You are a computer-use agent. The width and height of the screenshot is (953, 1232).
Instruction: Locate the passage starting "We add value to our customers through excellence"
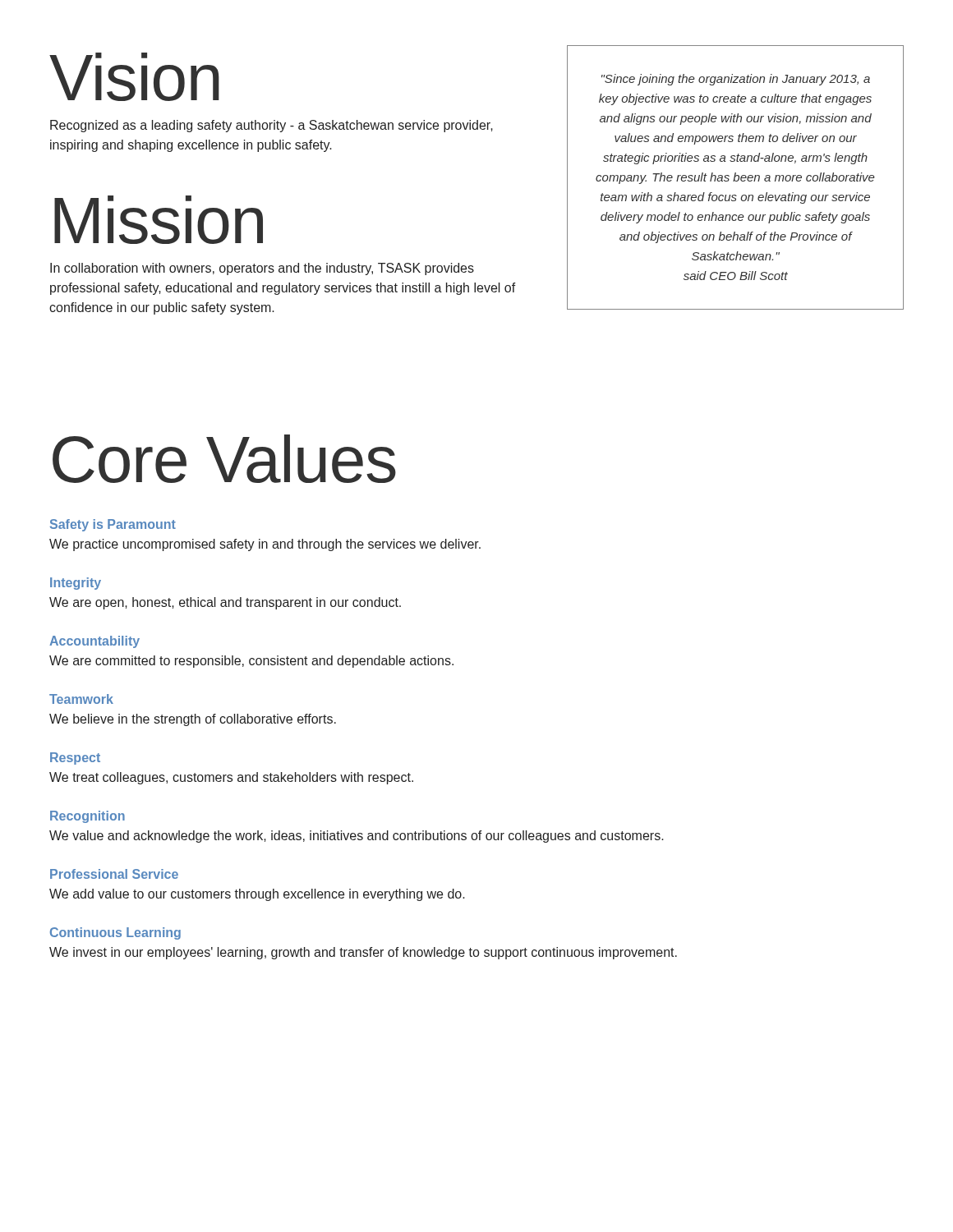257,894
